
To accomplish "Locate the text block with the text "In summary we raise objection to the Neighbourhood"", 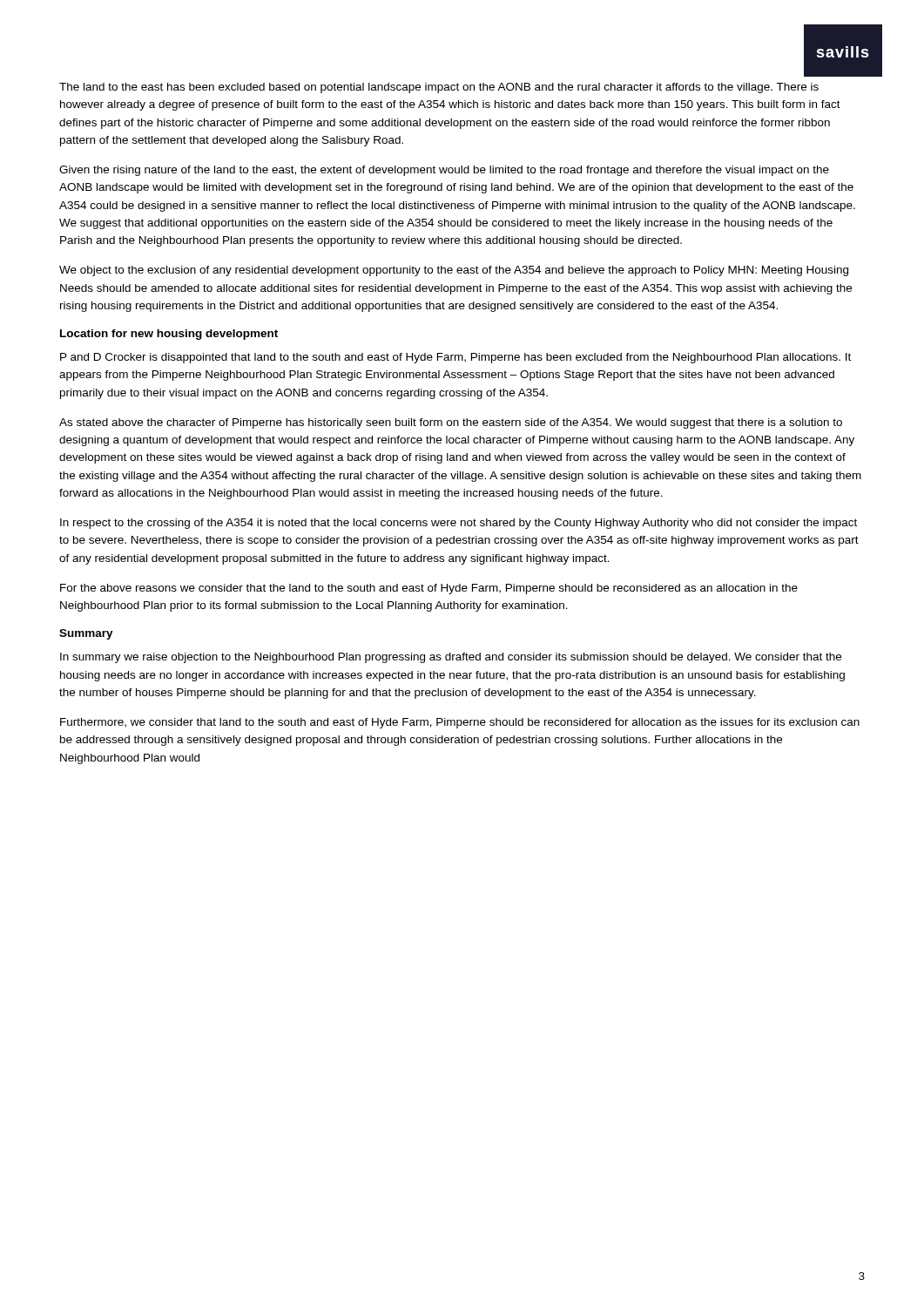I will click(452, 674).
